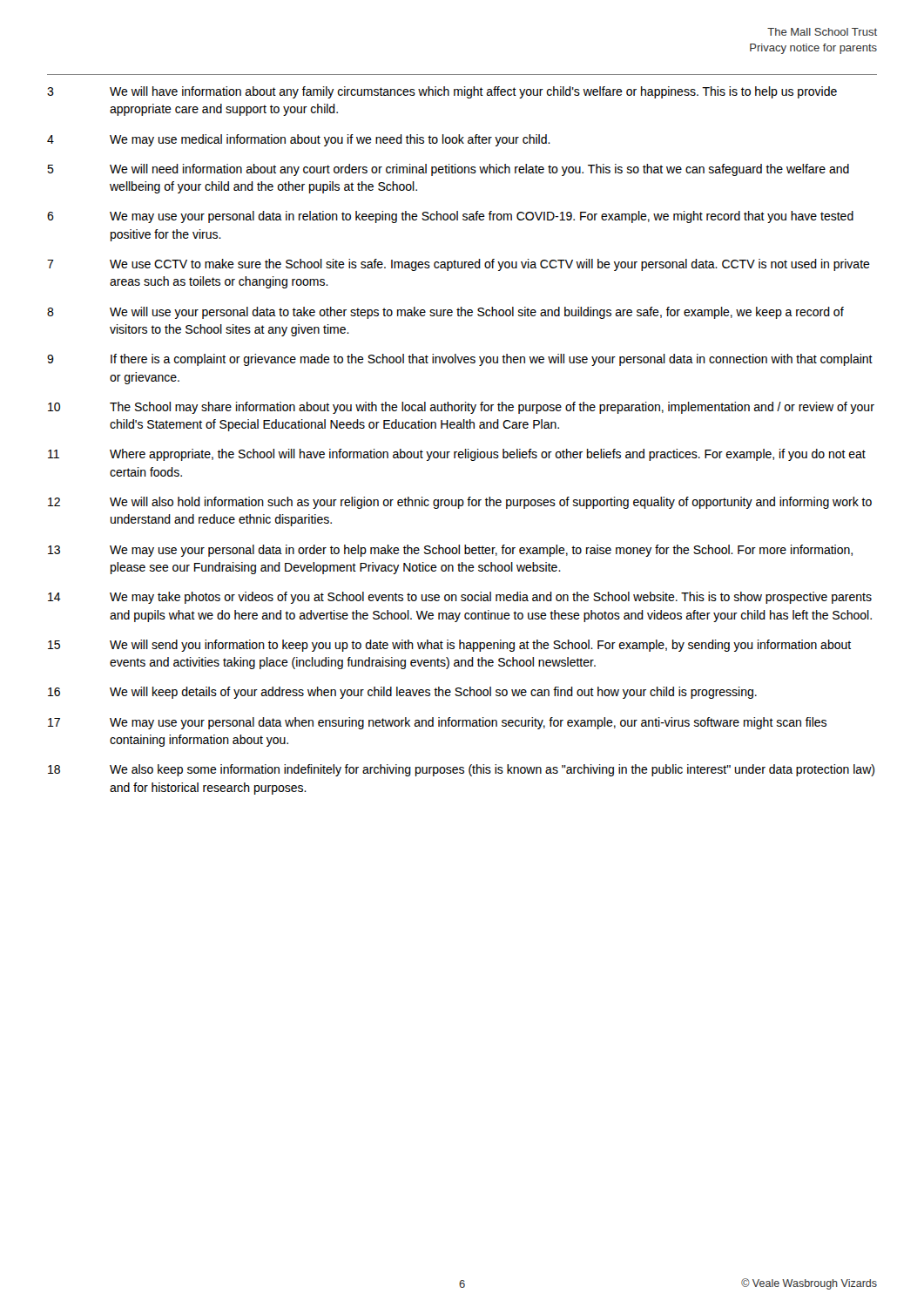The image size is (924, 1307).
Task: Locate the block of text that opens with "12 We will"
Action: point(462,511)
